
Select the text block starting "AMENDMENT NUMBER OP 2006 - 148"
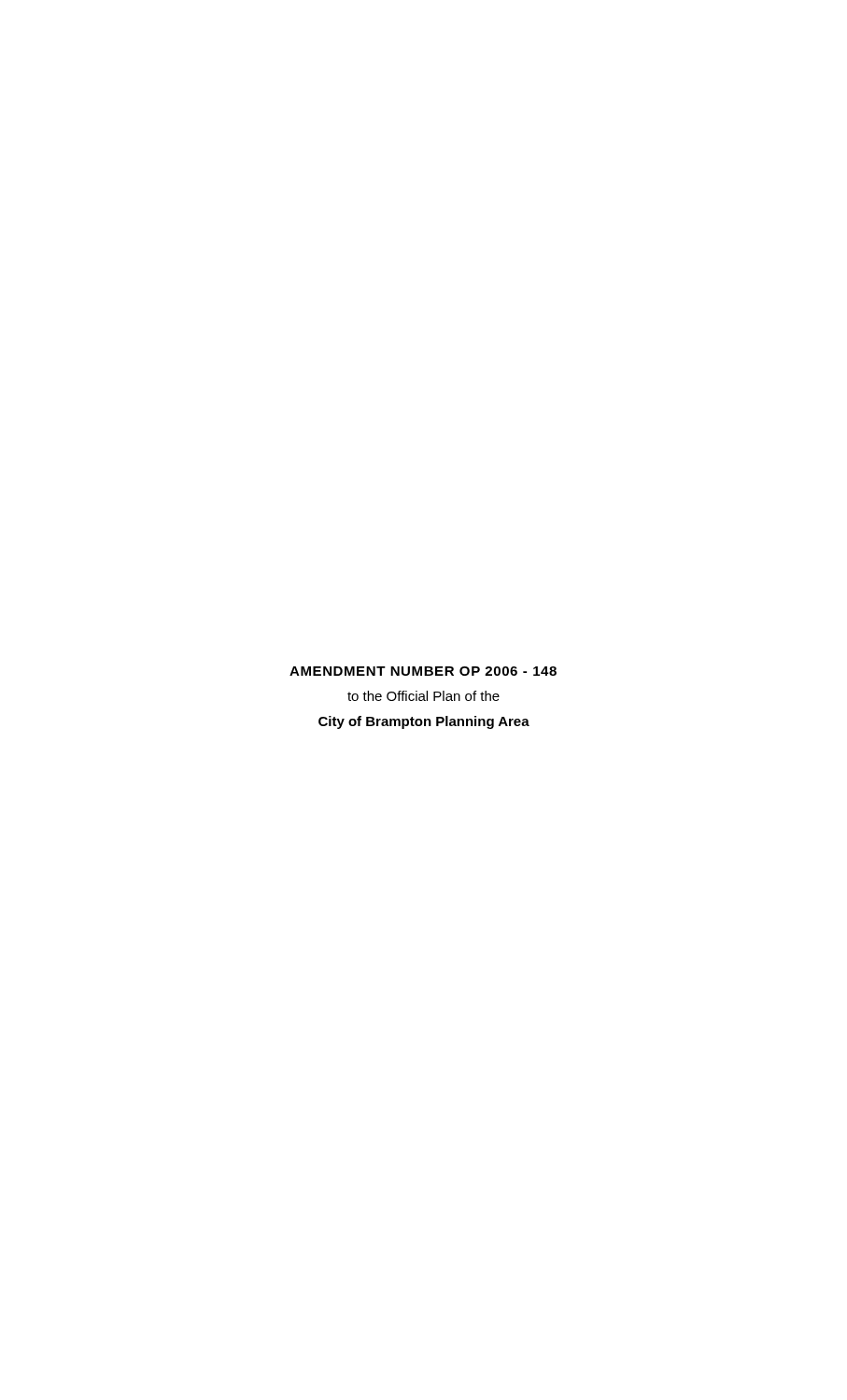pyautogui.click(x=424, y=671)
